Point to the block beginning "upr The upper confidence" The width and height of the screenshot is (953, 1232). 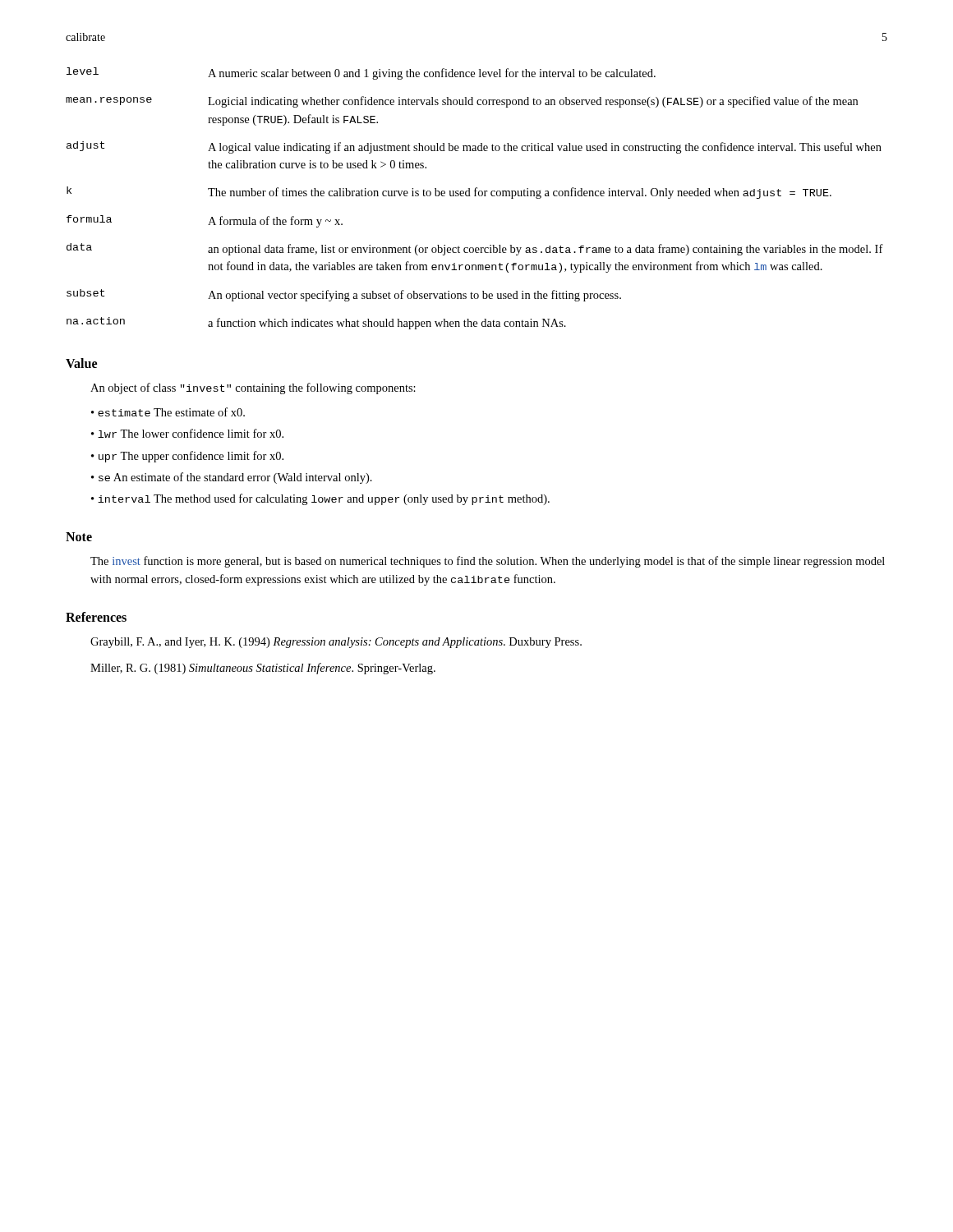click(x=191, y=456)
